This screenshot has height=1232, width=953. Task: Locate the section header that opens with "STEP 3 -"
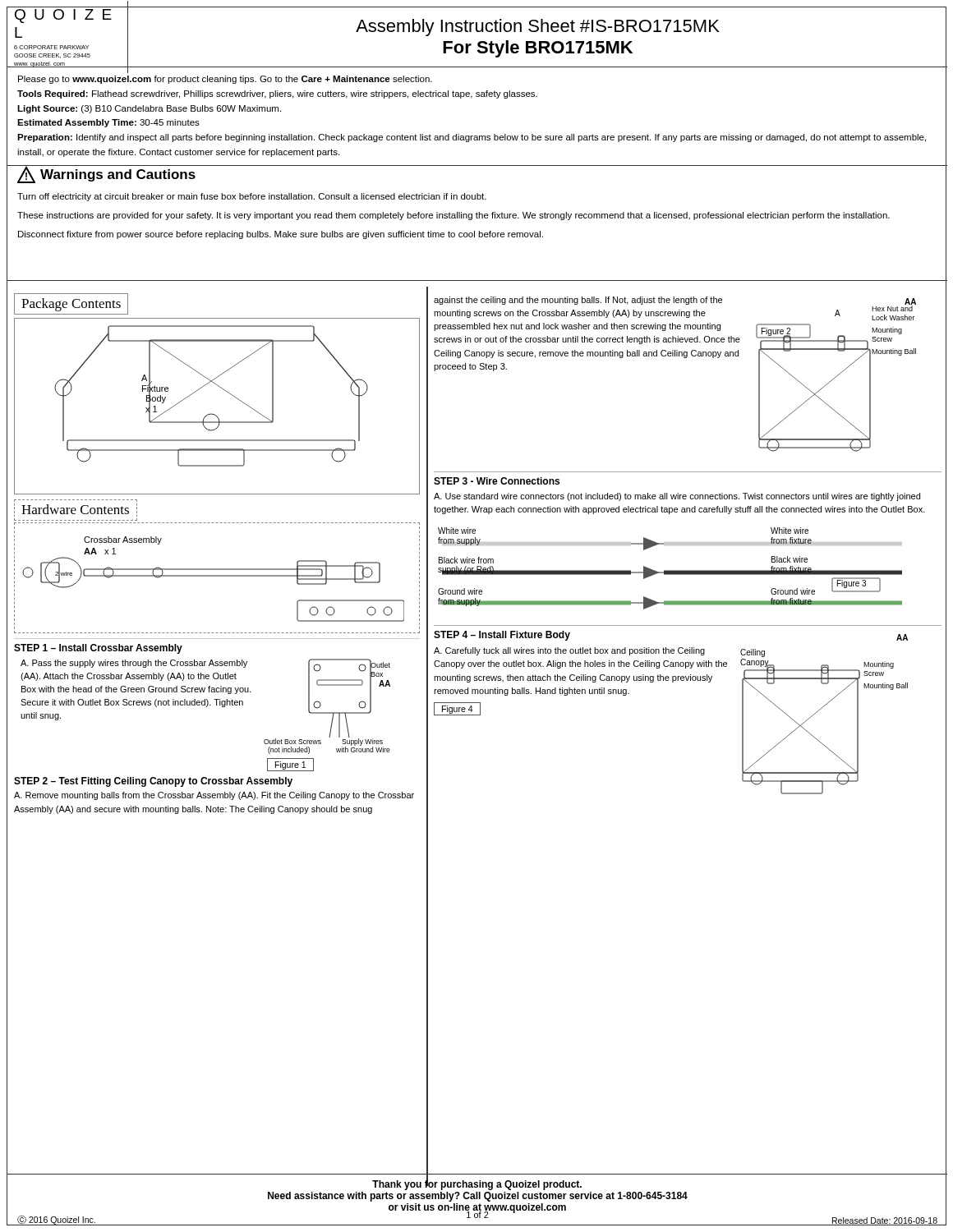tap(497, 481)
